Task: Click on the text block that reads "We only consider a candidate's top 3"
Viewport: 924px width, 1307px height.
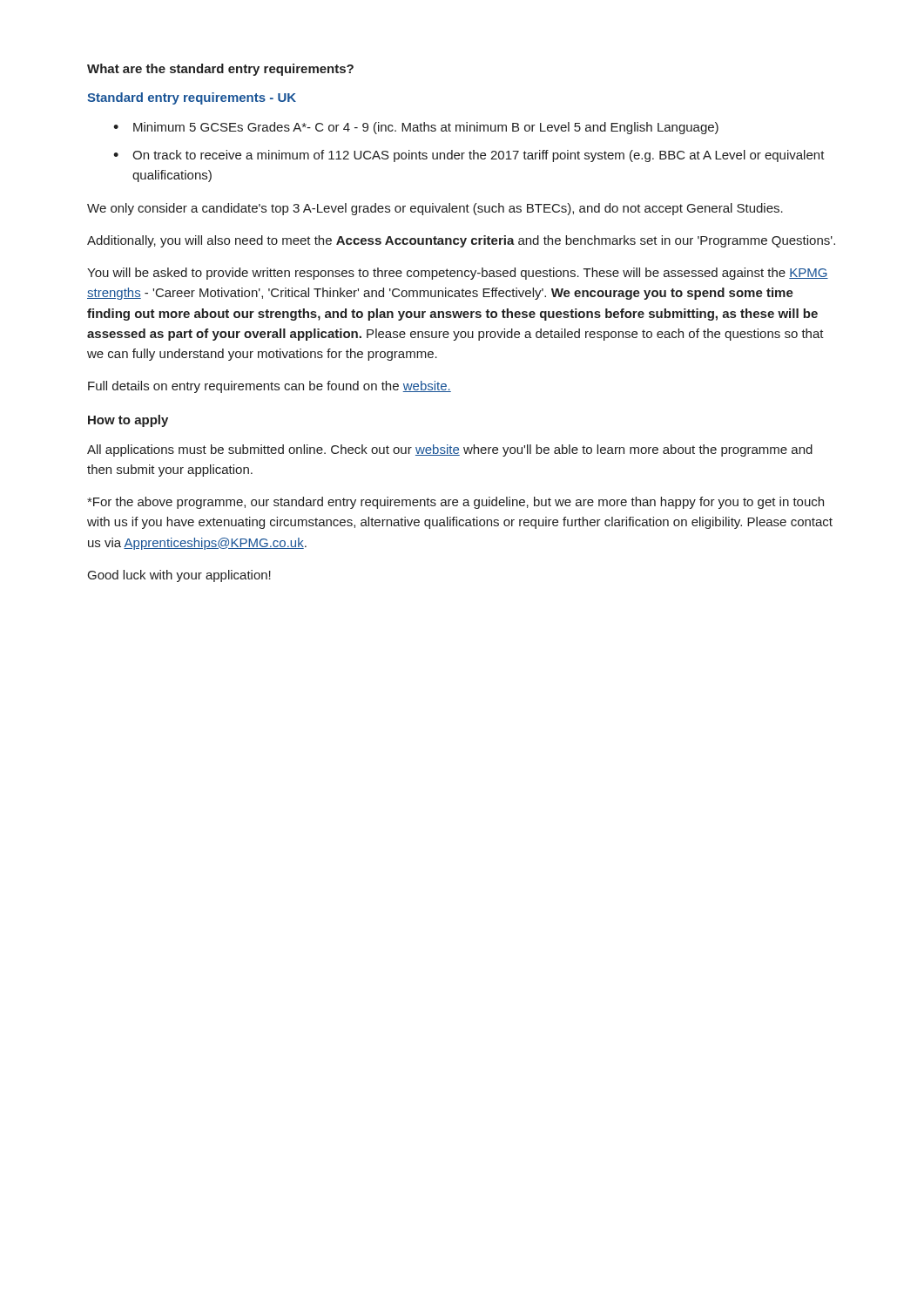Action: click(435, 208)
